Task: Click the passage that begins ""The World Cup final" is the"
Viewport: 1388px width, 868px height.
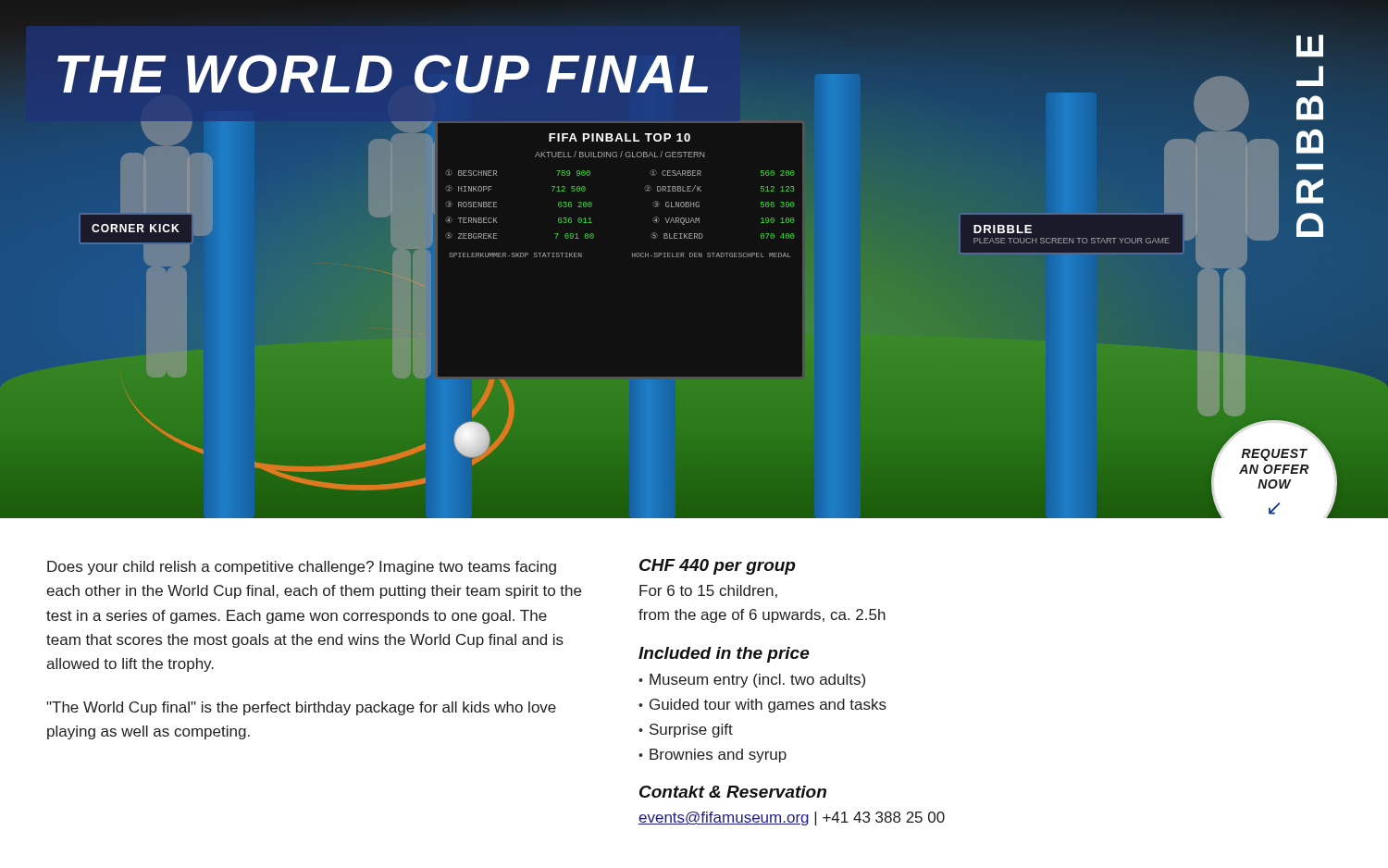Action: [x=301, y=719]
